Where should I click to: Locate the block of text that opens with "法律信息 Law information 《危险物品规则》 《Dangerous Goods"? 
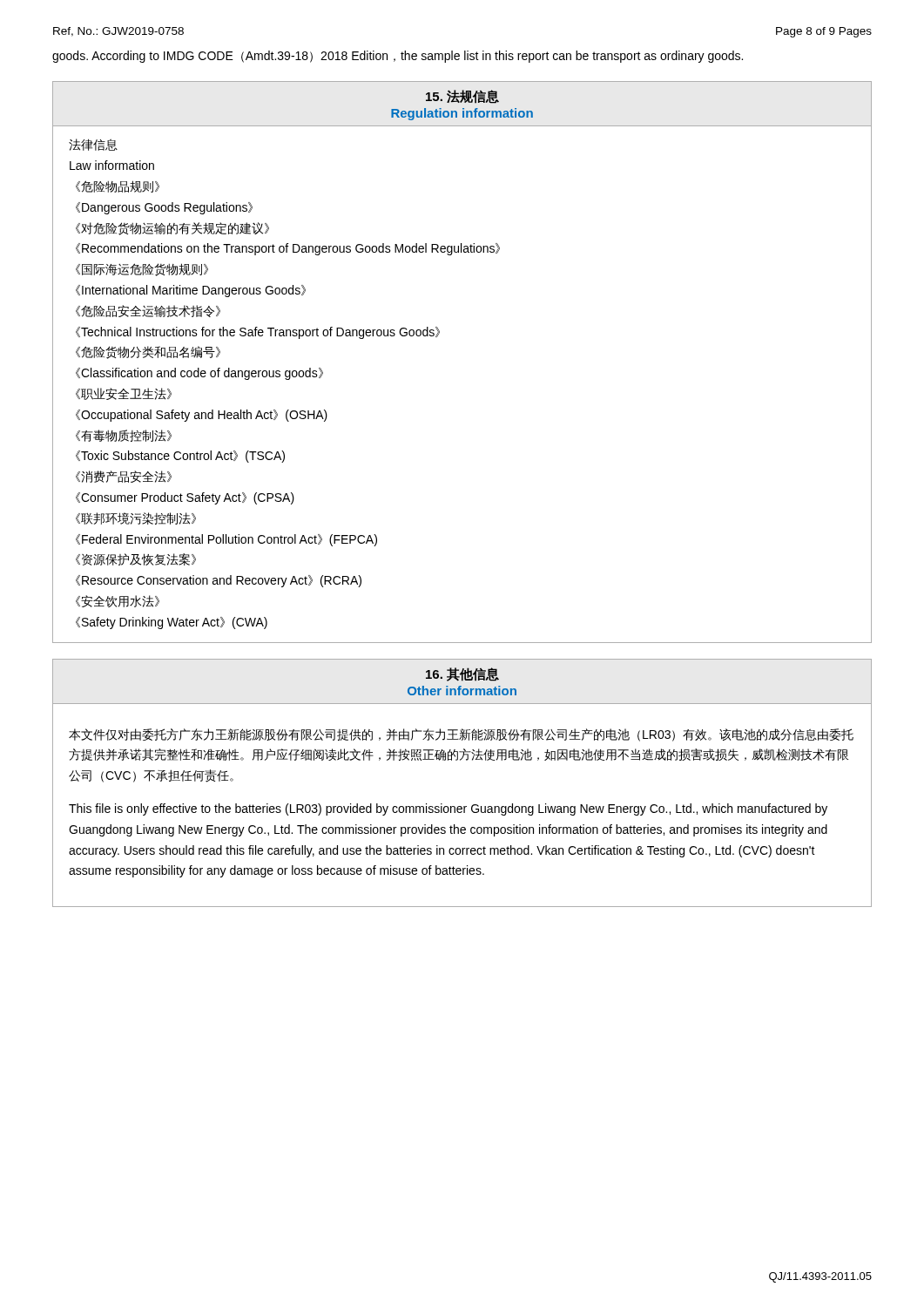93,145
